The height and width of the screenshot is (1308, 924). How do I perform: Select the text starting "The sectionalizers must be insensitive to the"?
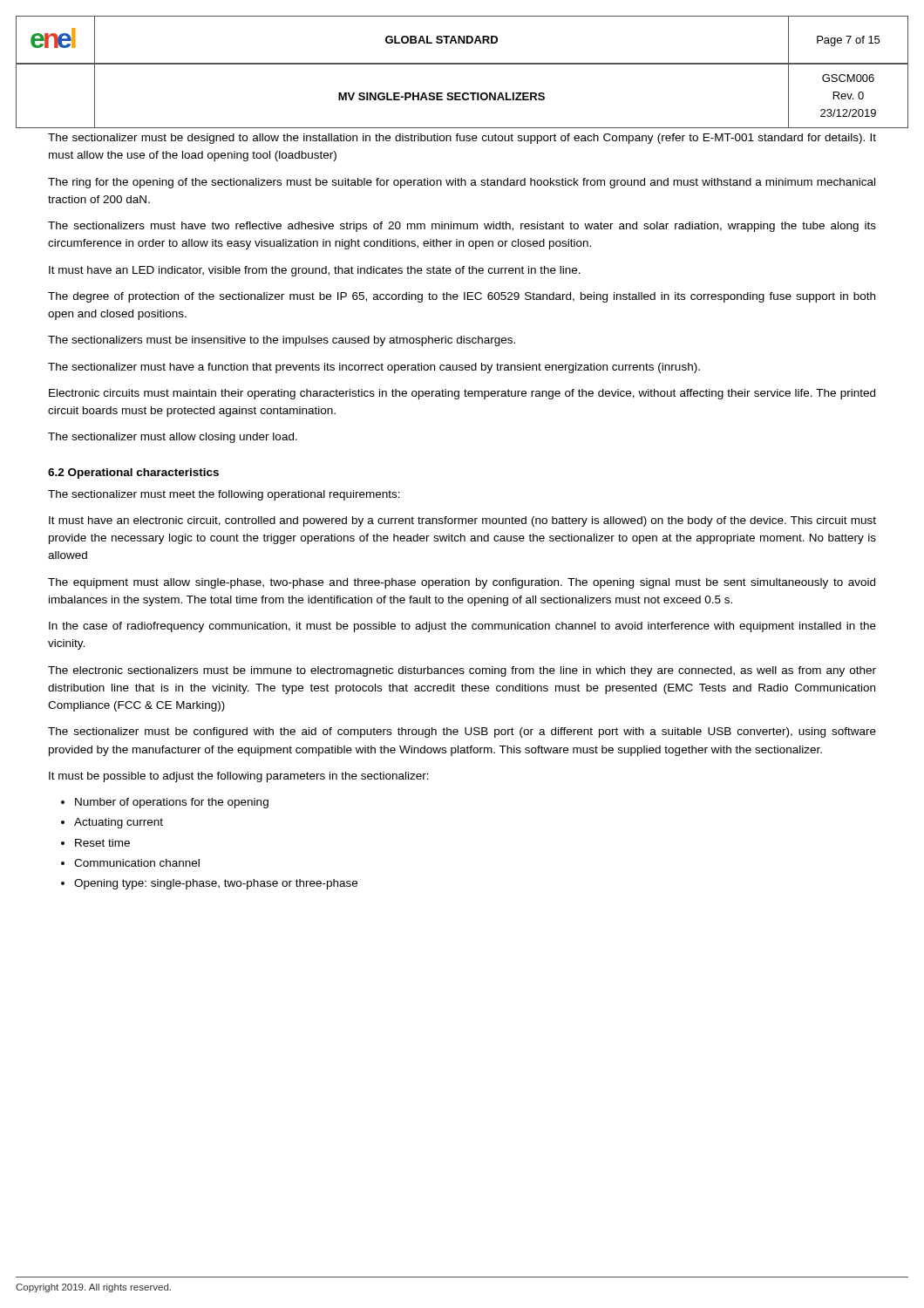click(x=282, y=340)
